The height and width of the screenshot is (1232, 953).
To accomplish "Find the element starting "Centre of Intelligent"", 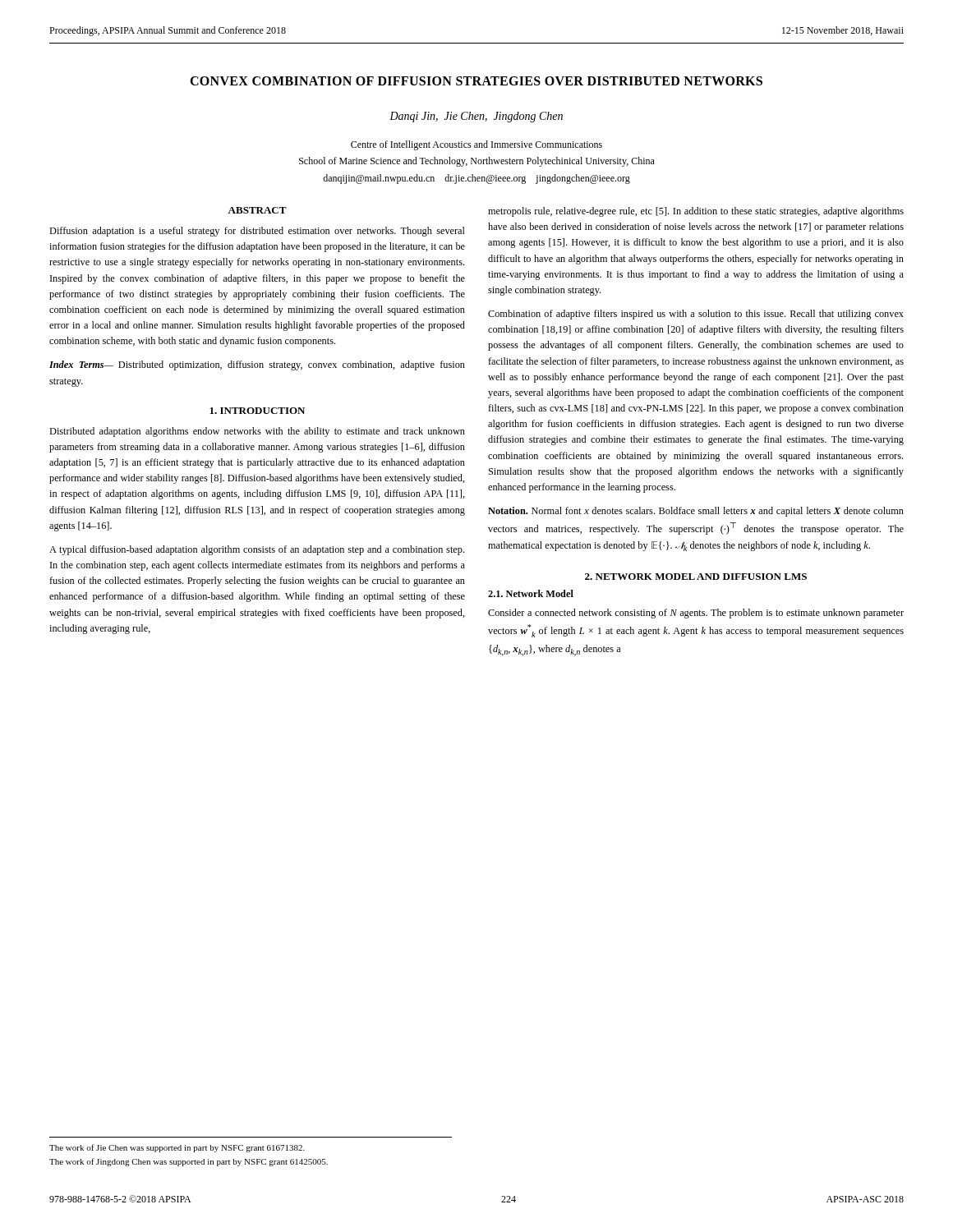I will 476,161.
